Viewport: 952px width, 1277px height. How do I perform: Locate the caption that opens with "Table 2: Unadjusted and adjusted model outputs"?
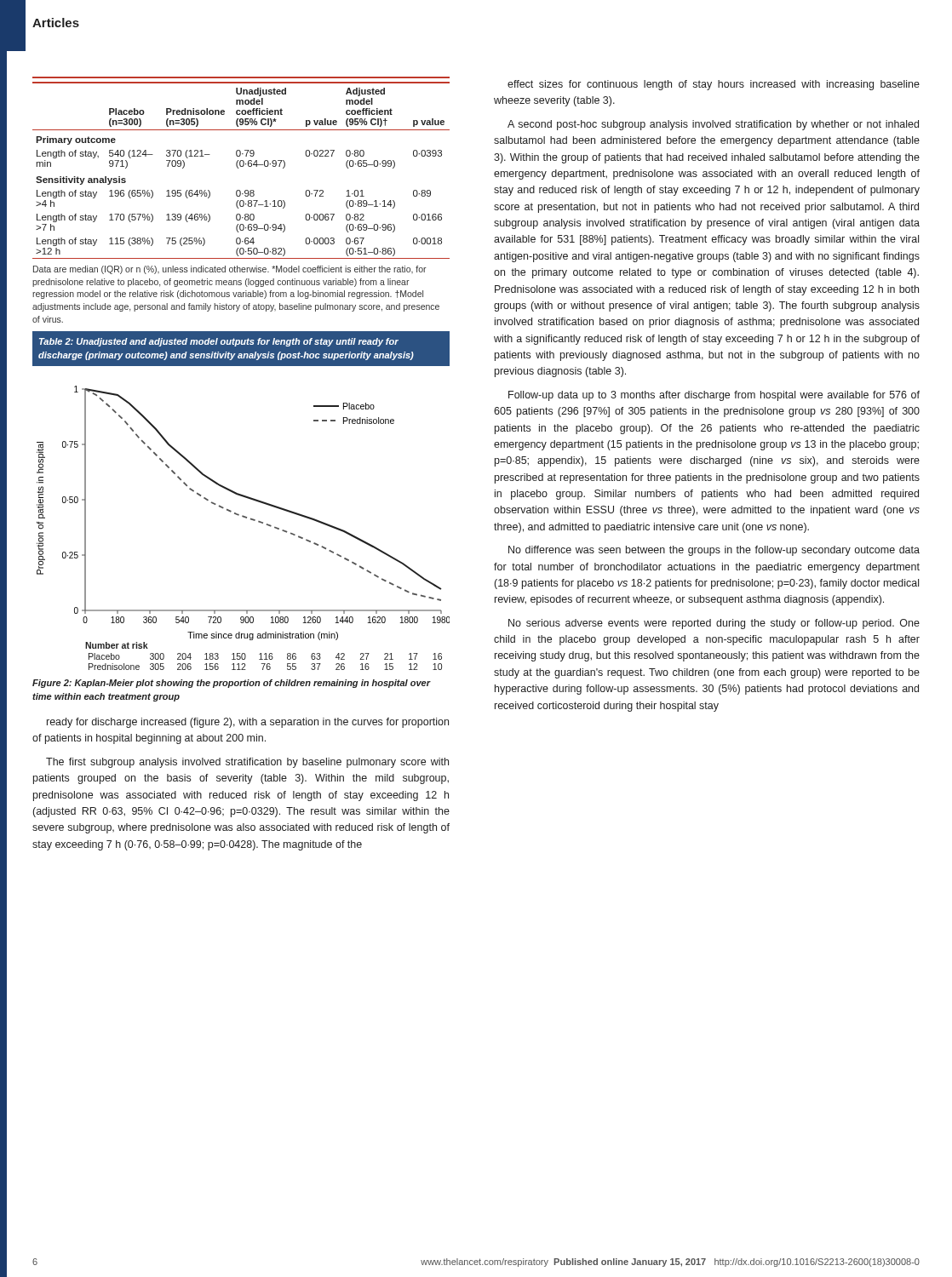tap(226, 348)
